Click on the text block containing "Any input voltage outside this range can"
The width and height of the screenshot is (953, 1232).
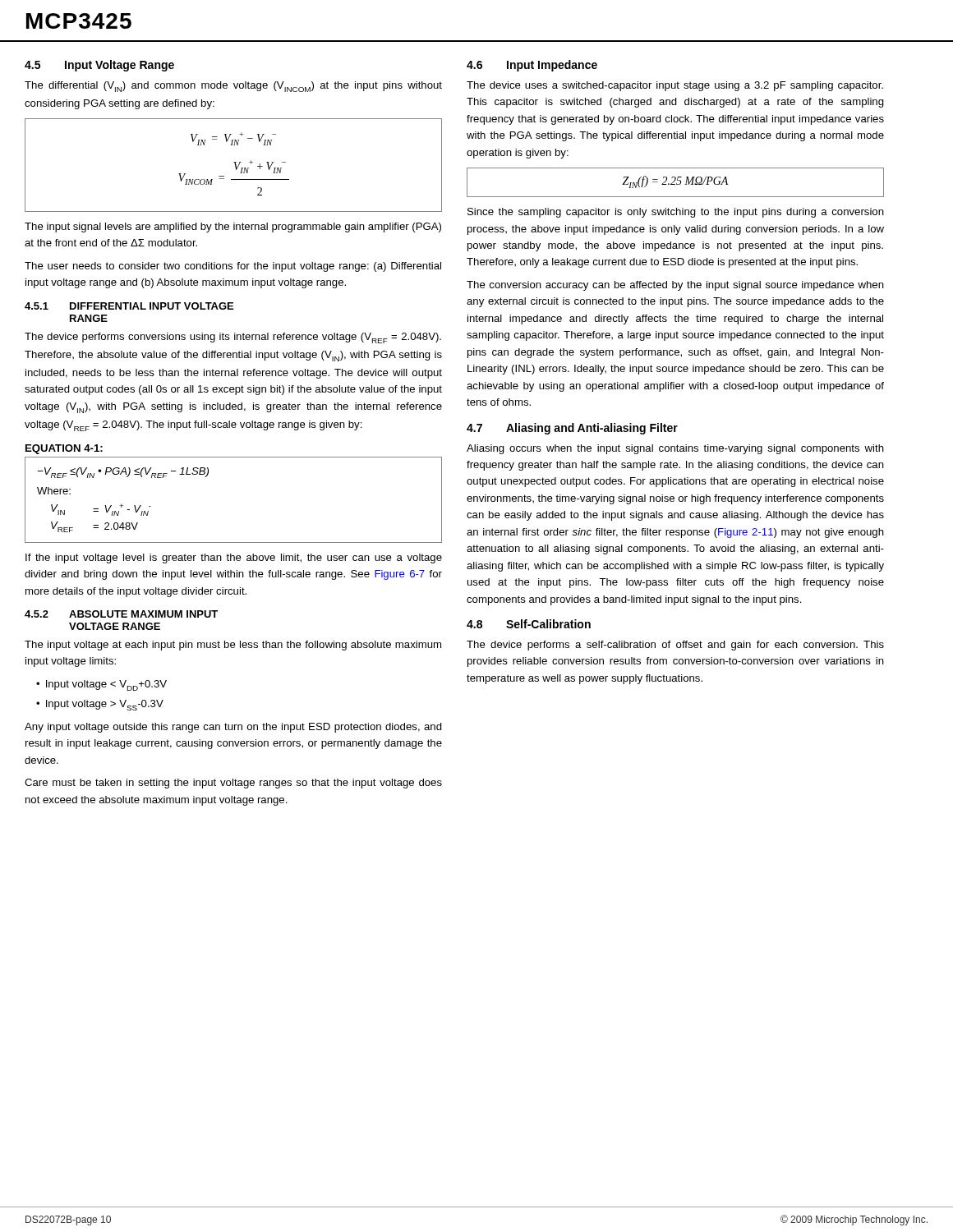233,743
